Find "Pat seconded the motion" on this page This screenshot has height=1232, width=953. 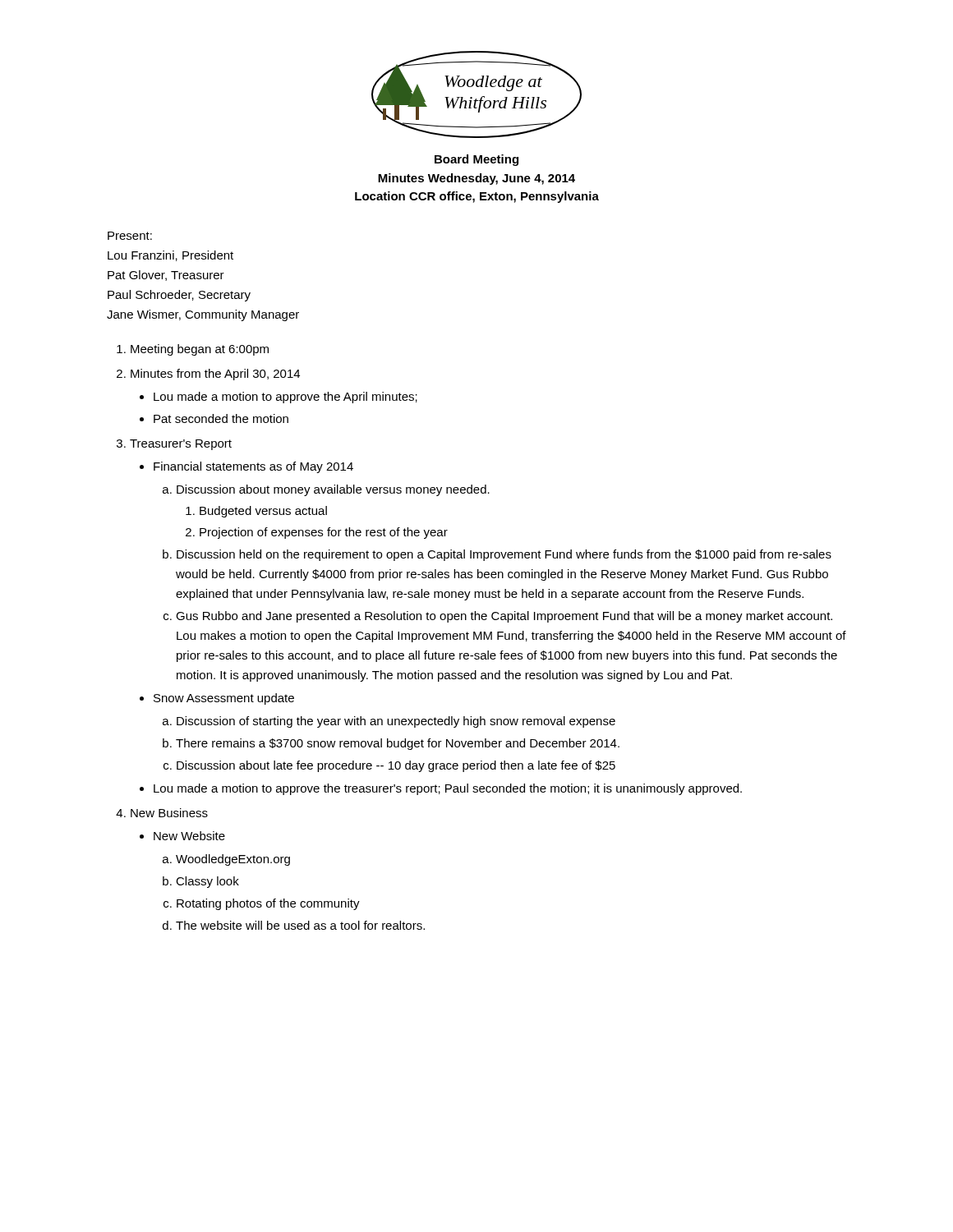tap(221, 418)
